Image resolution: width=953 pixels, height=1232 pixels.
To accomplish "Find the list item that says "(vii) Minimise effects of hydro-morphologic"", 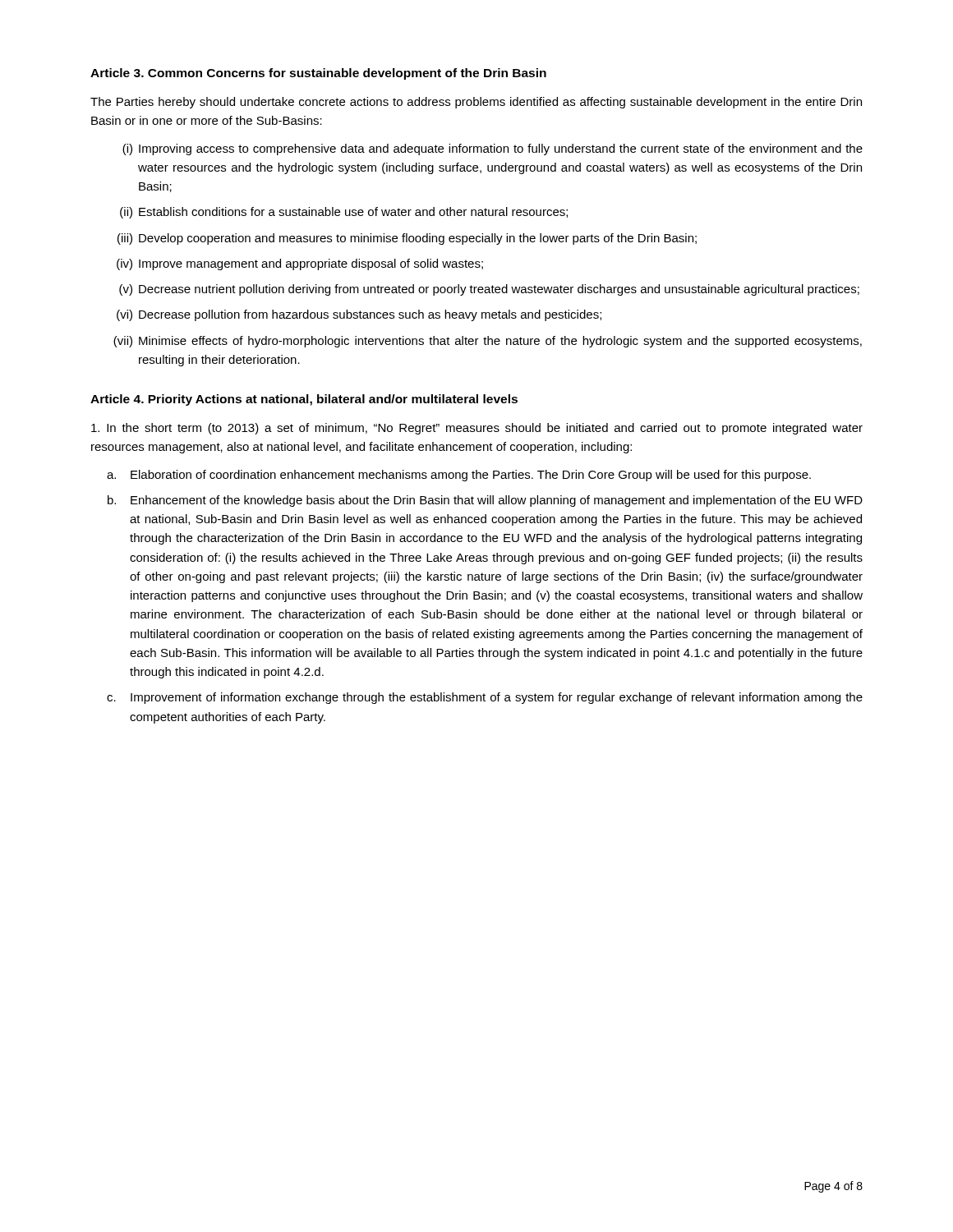I will click(476, 350).
